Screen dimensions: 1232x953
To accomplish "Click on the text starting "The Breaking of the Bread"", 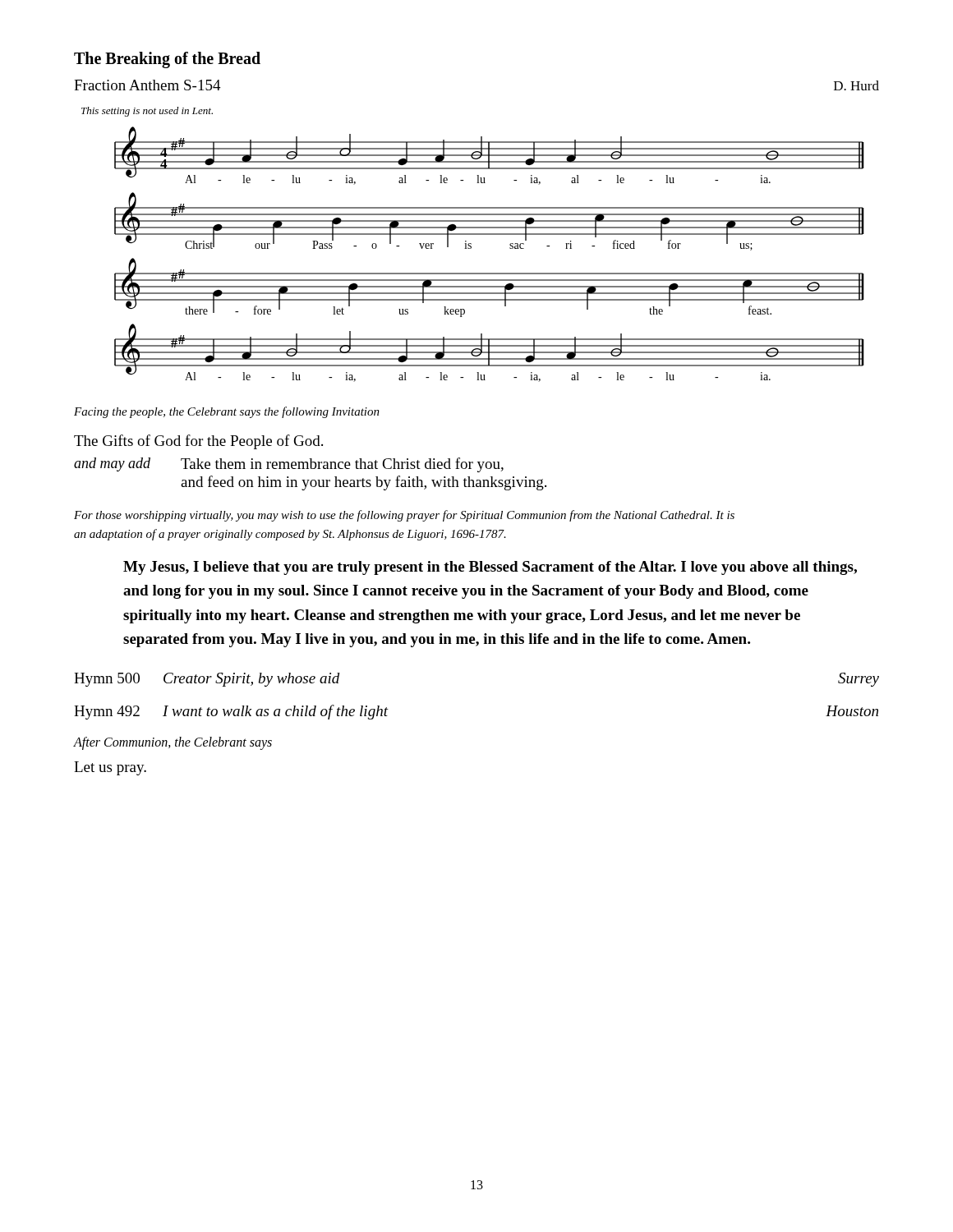I will coord(167,58).
